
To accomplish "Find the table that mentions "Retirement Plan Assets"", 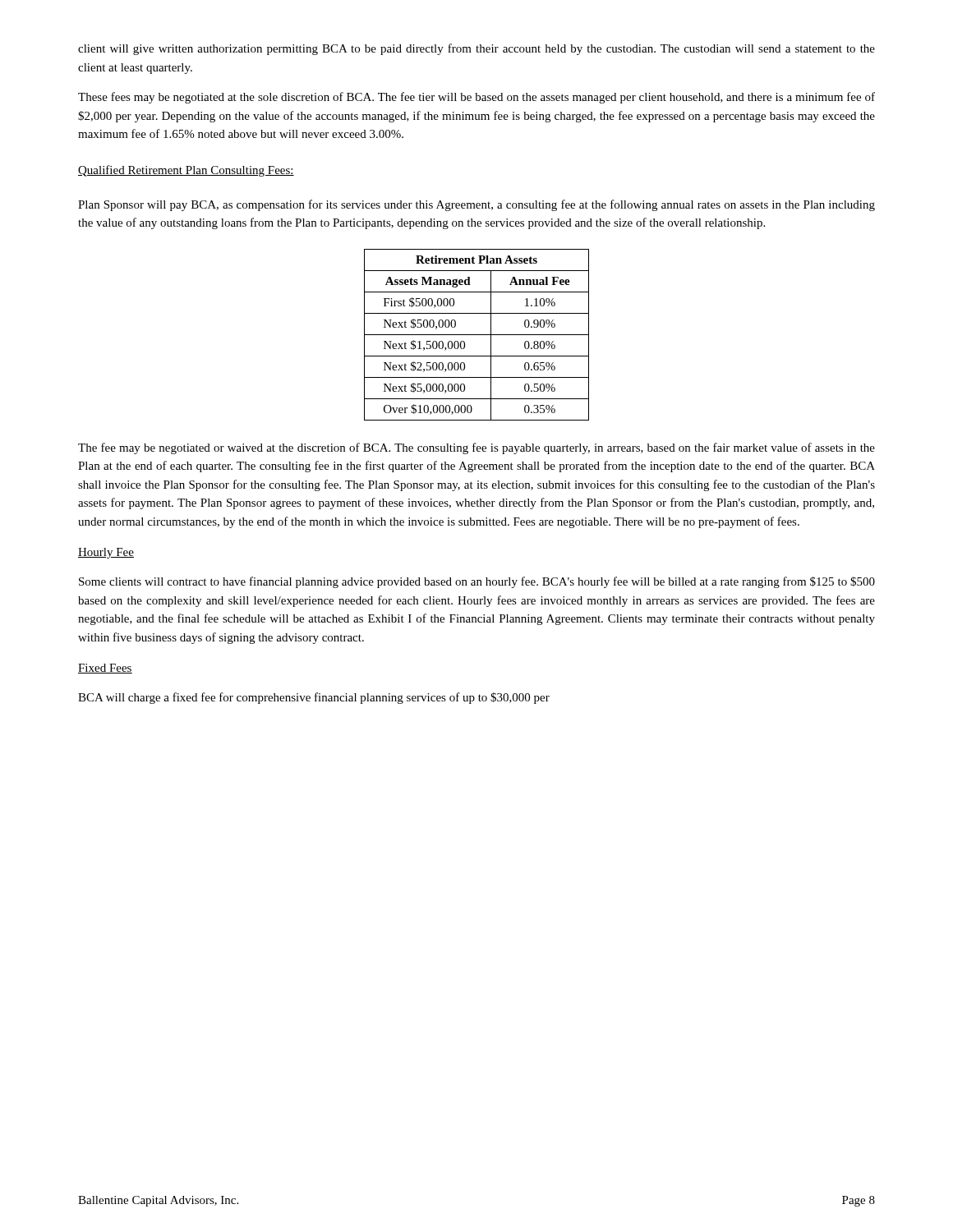I will (476, 334).
